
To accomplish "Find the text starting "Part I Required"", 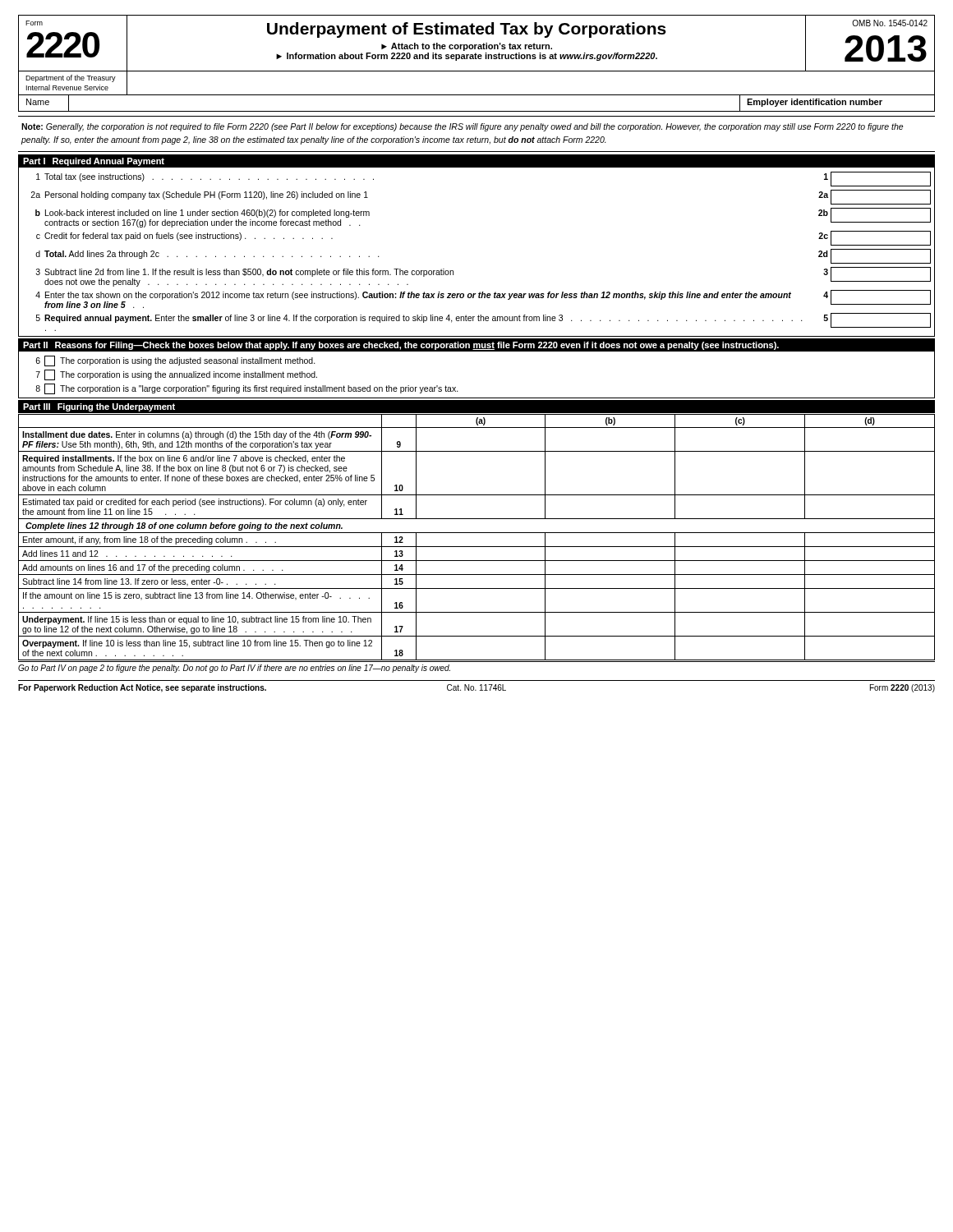I will pos(94,161).
